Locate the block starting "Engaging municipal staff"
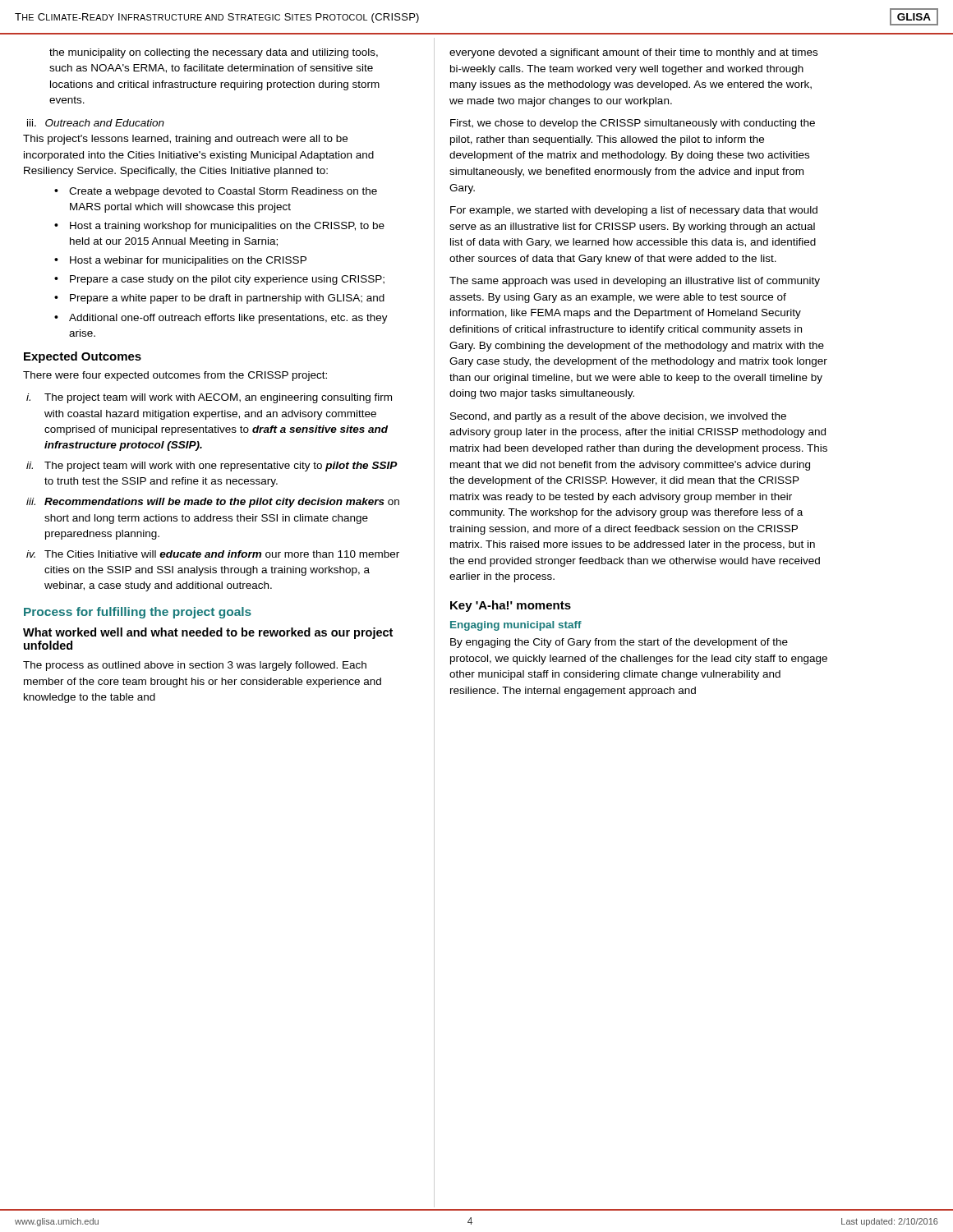This screenshot has height=1232, width=953. (x=515, y=625)
